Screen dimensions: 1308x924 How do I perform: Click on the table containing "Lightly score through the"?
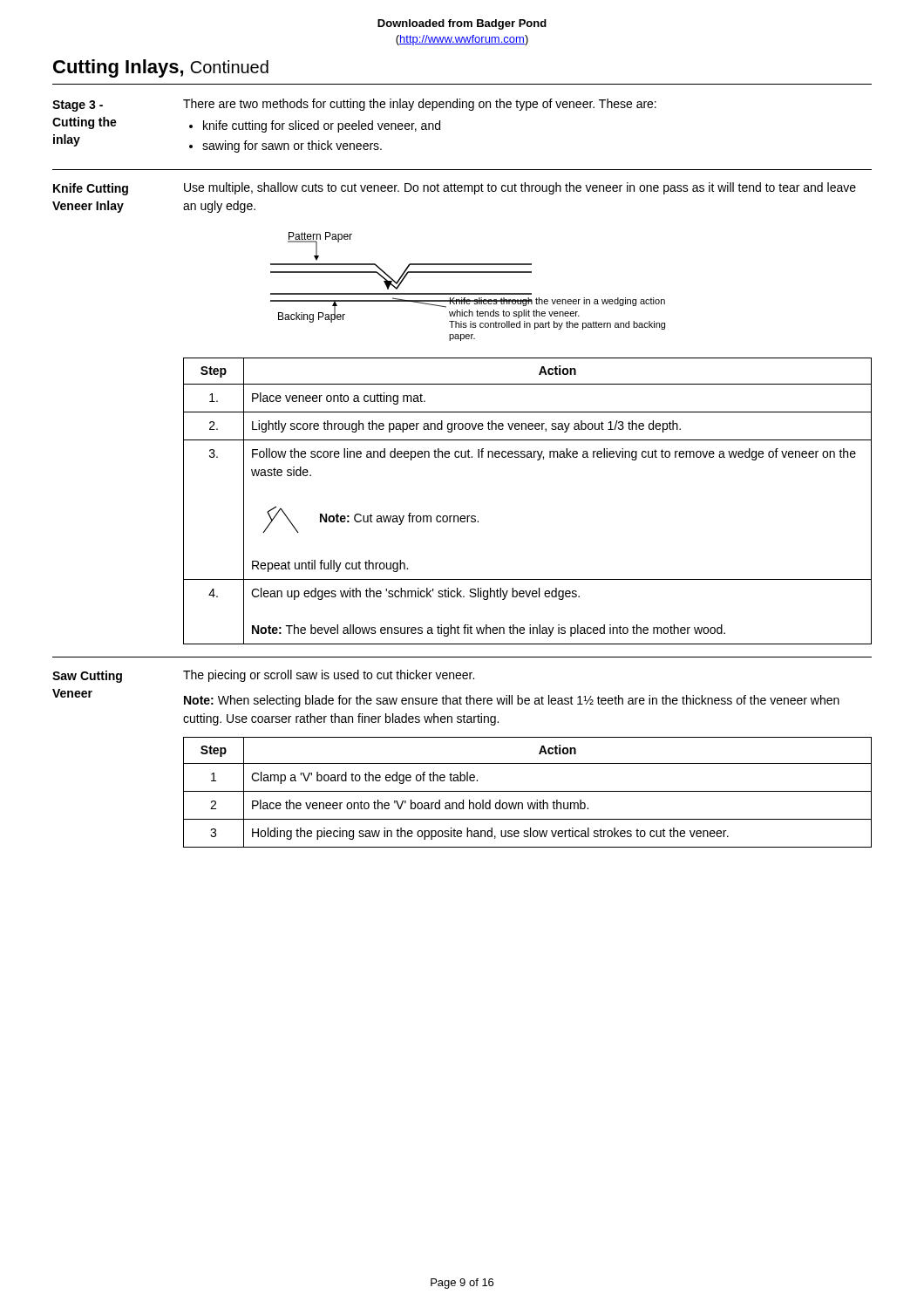527,501
